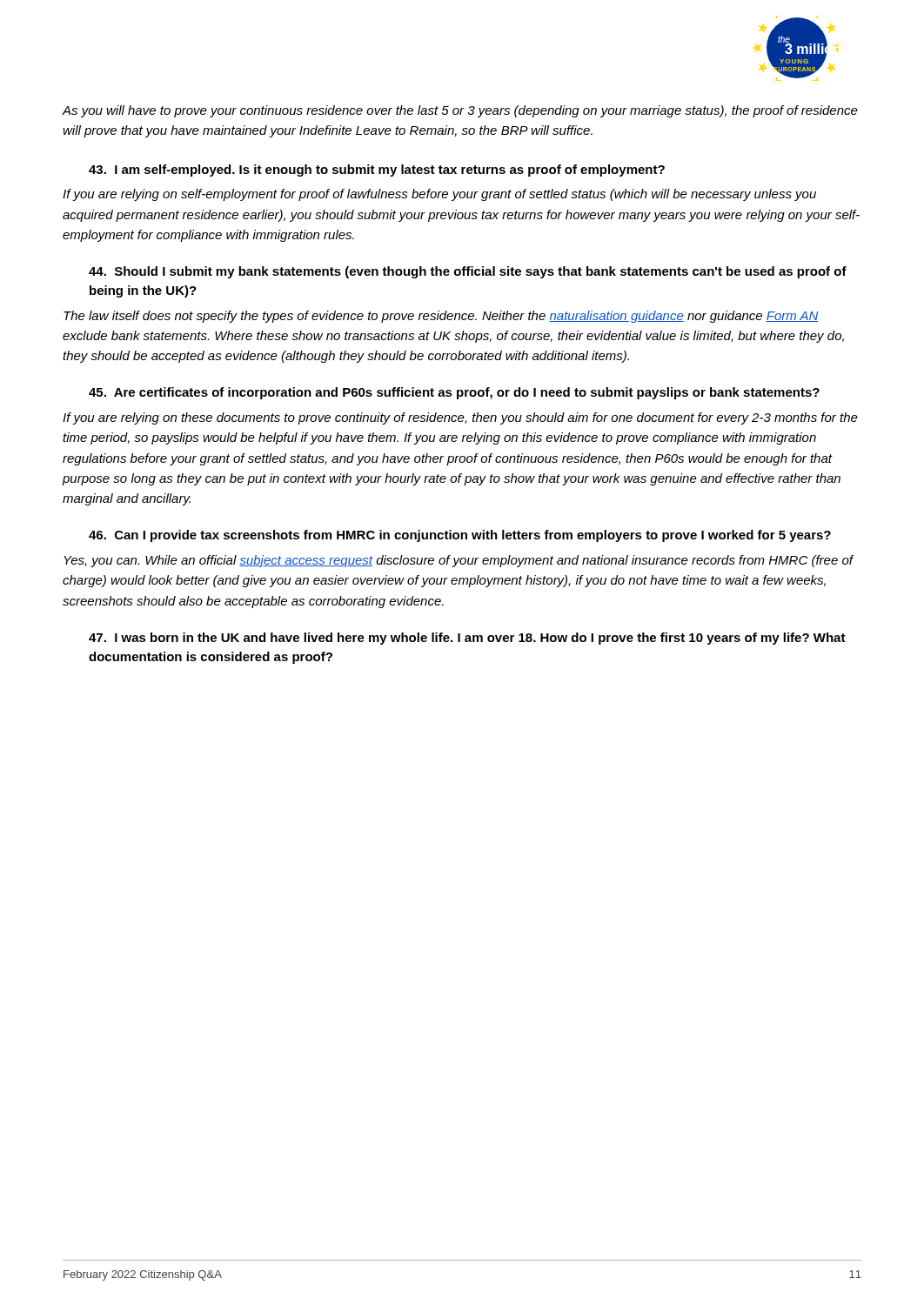Find the text block that says "If you are relying on self-employment for proof"
This screenshot has width=924, height=1305.
click(x=462, y=214)
